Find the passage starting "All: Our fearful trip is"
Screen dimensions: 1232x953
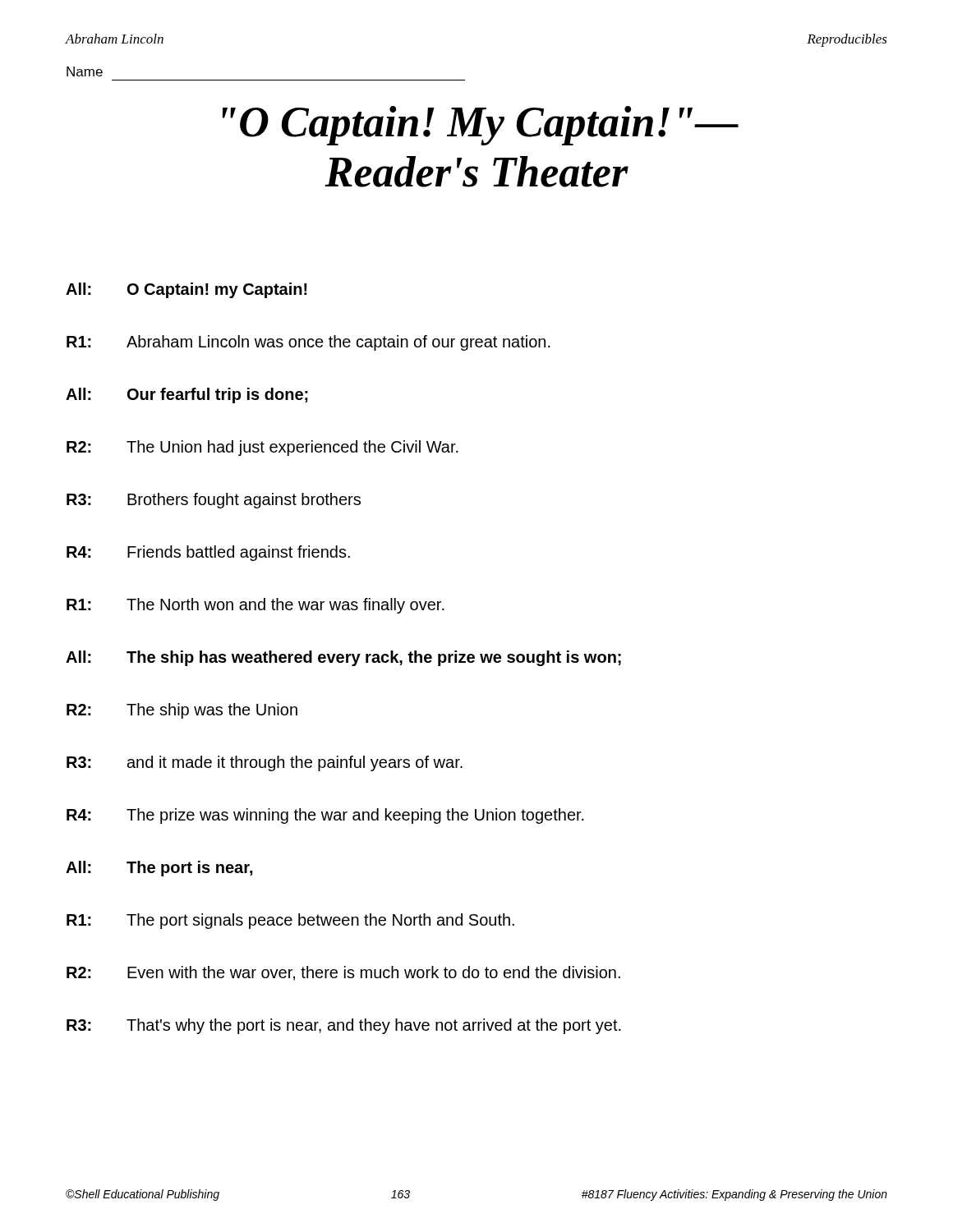pyautogui.click(x=187, y=395)
